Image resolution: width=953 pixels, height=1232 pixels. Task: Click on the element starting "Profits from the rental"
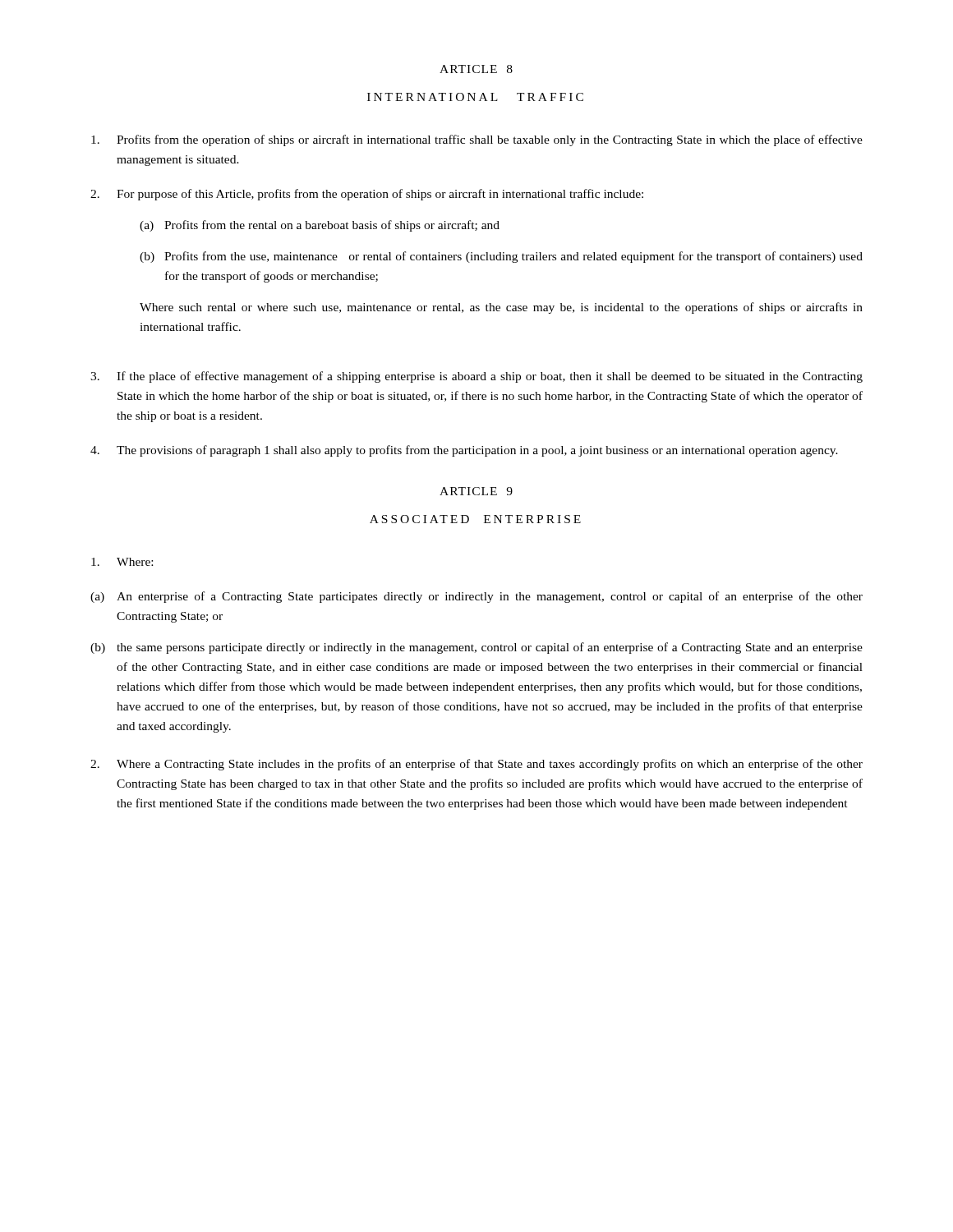click(332, 225)
